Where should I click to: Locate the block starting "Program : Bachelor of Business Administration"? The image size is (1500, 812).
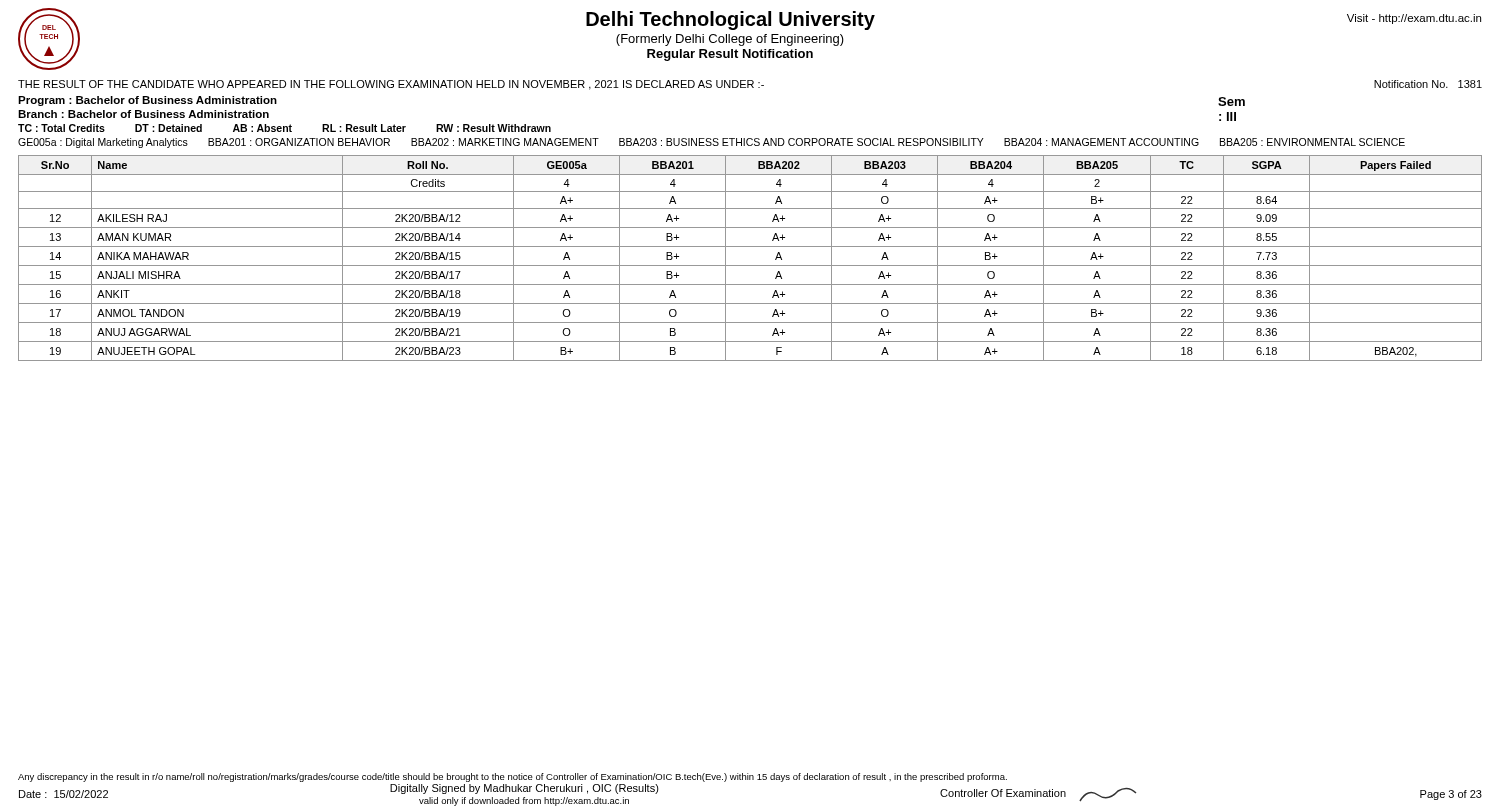[x=148, y=100]
